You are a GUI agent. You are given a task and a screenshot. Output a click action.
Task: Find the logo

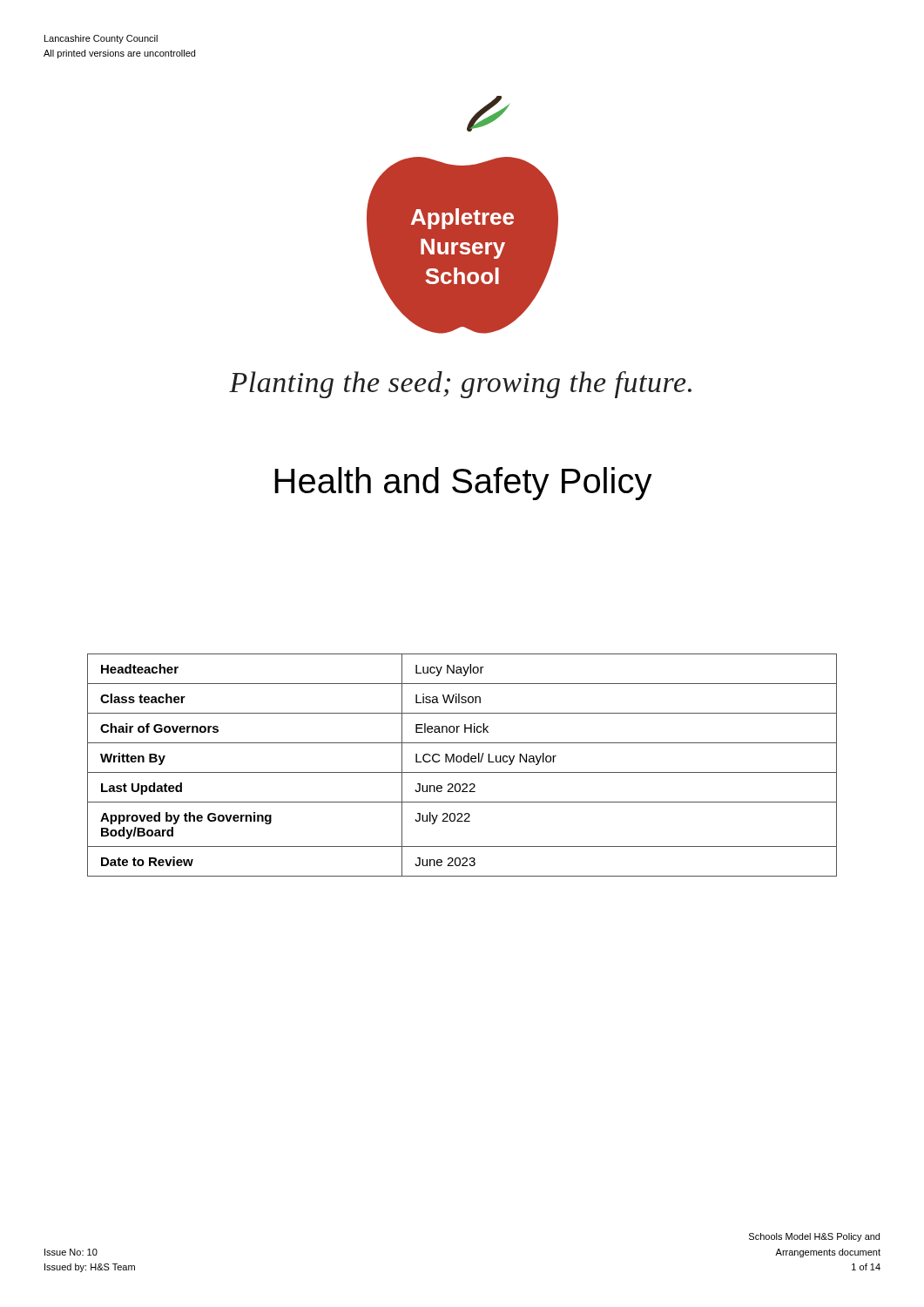(x=462, y=222)
